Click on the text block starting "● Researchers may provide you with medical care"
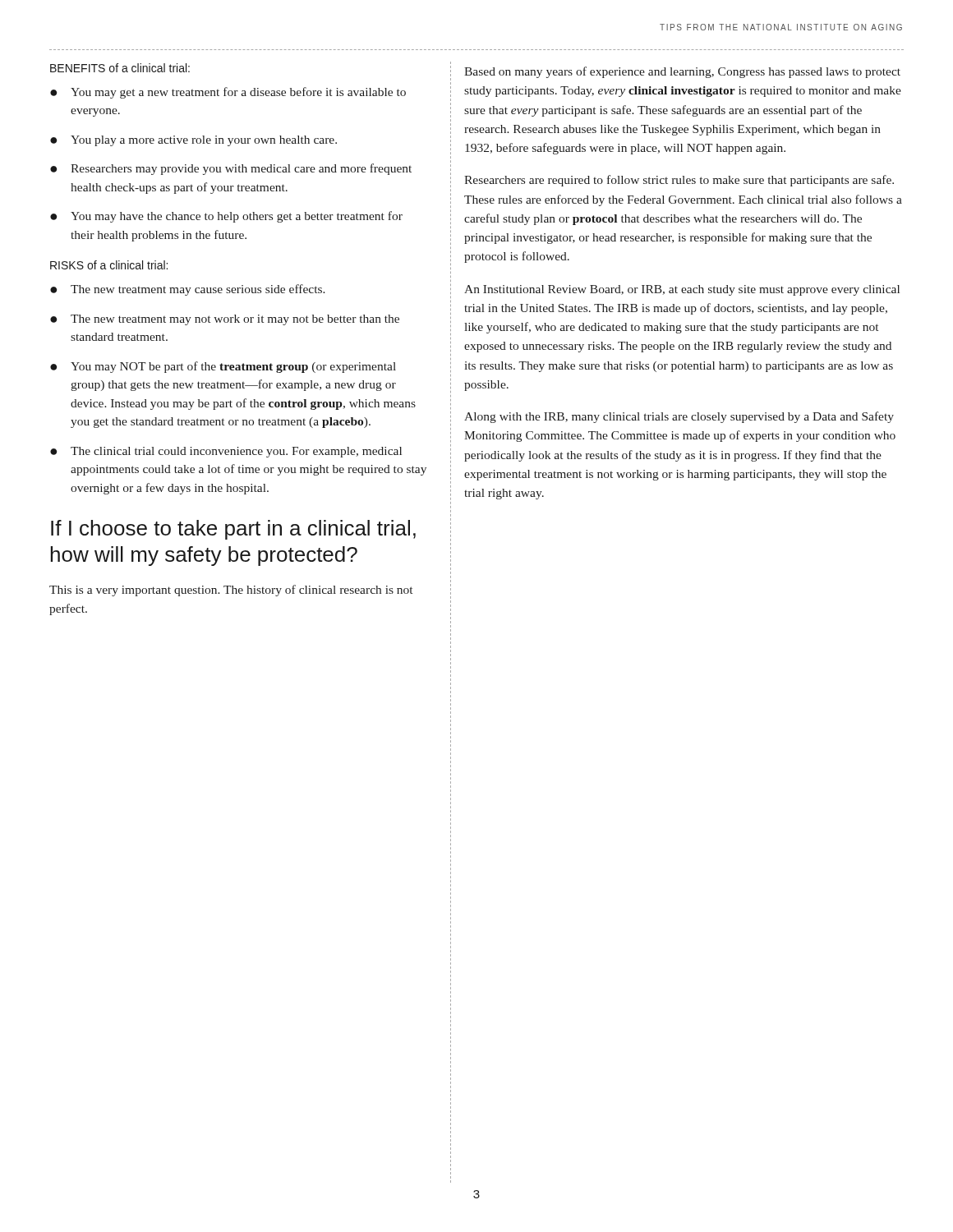Image resolution: width=953 pixels, height=1232 pixels. pyautogui.click(x=238, y=178)
